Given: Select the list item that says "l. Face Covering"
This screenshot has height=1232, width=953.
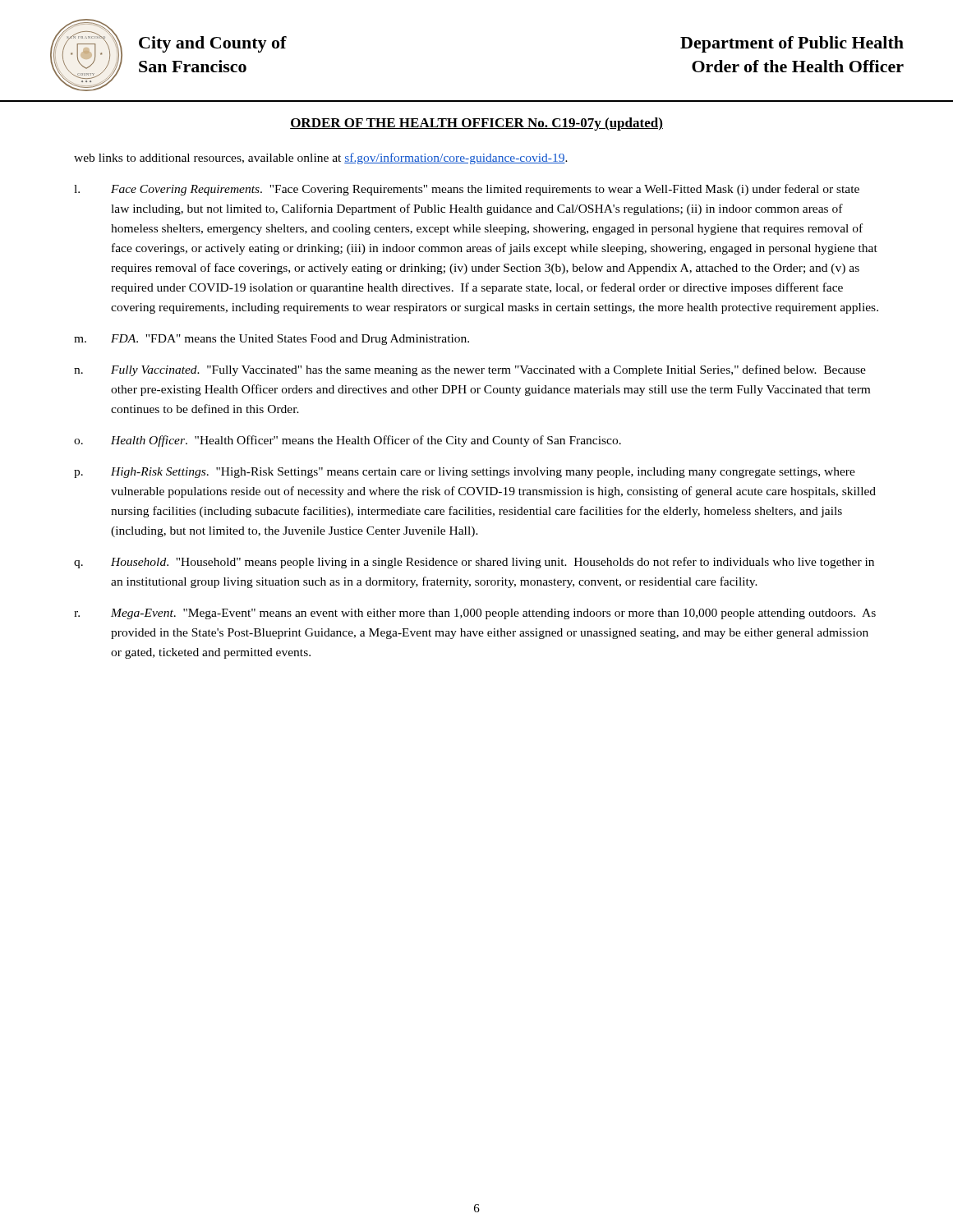Looking at the screenshot, I should (476, 248).
